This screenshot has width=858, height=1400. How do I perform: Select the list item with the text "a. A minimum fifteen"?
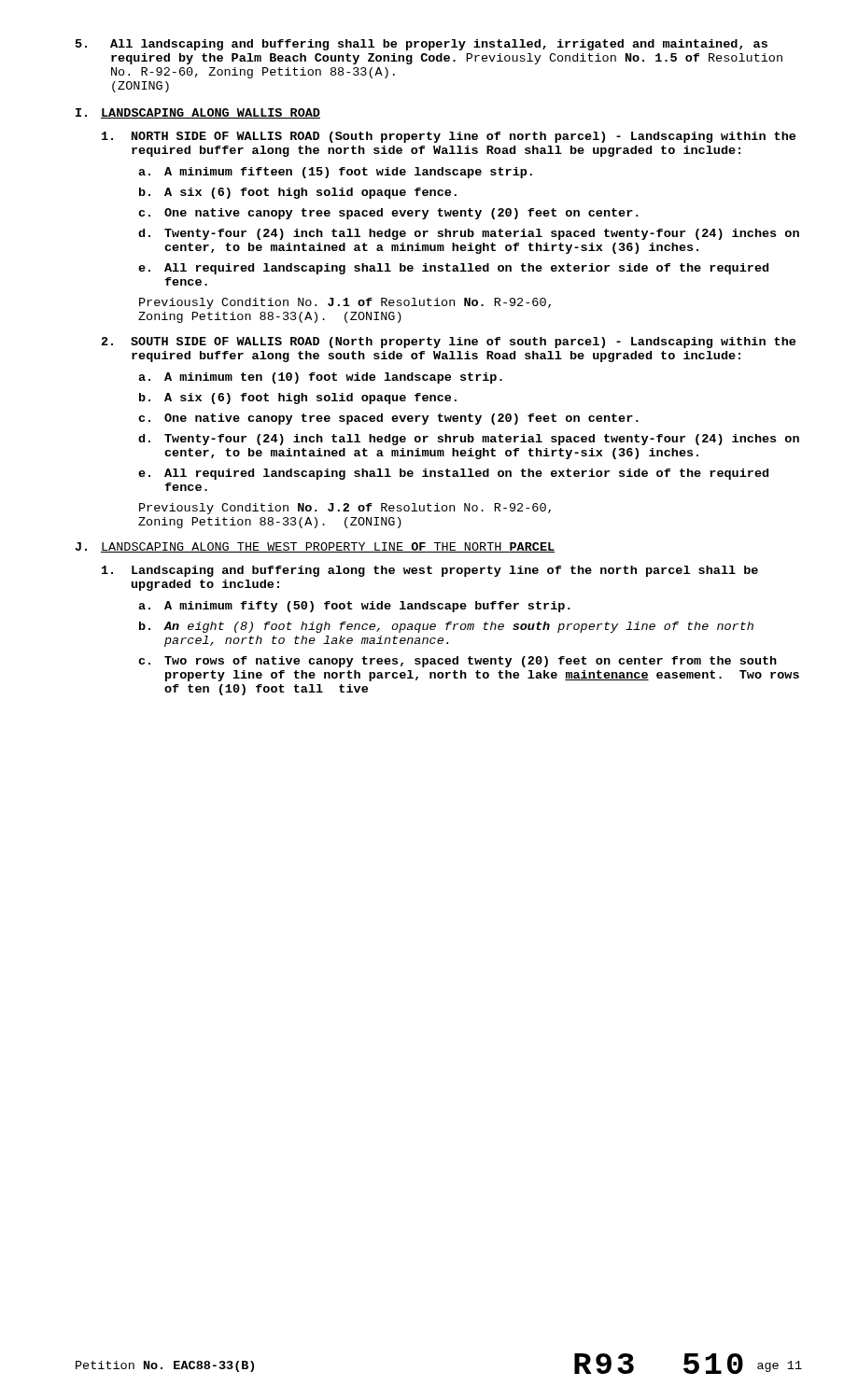coord(470,172)
